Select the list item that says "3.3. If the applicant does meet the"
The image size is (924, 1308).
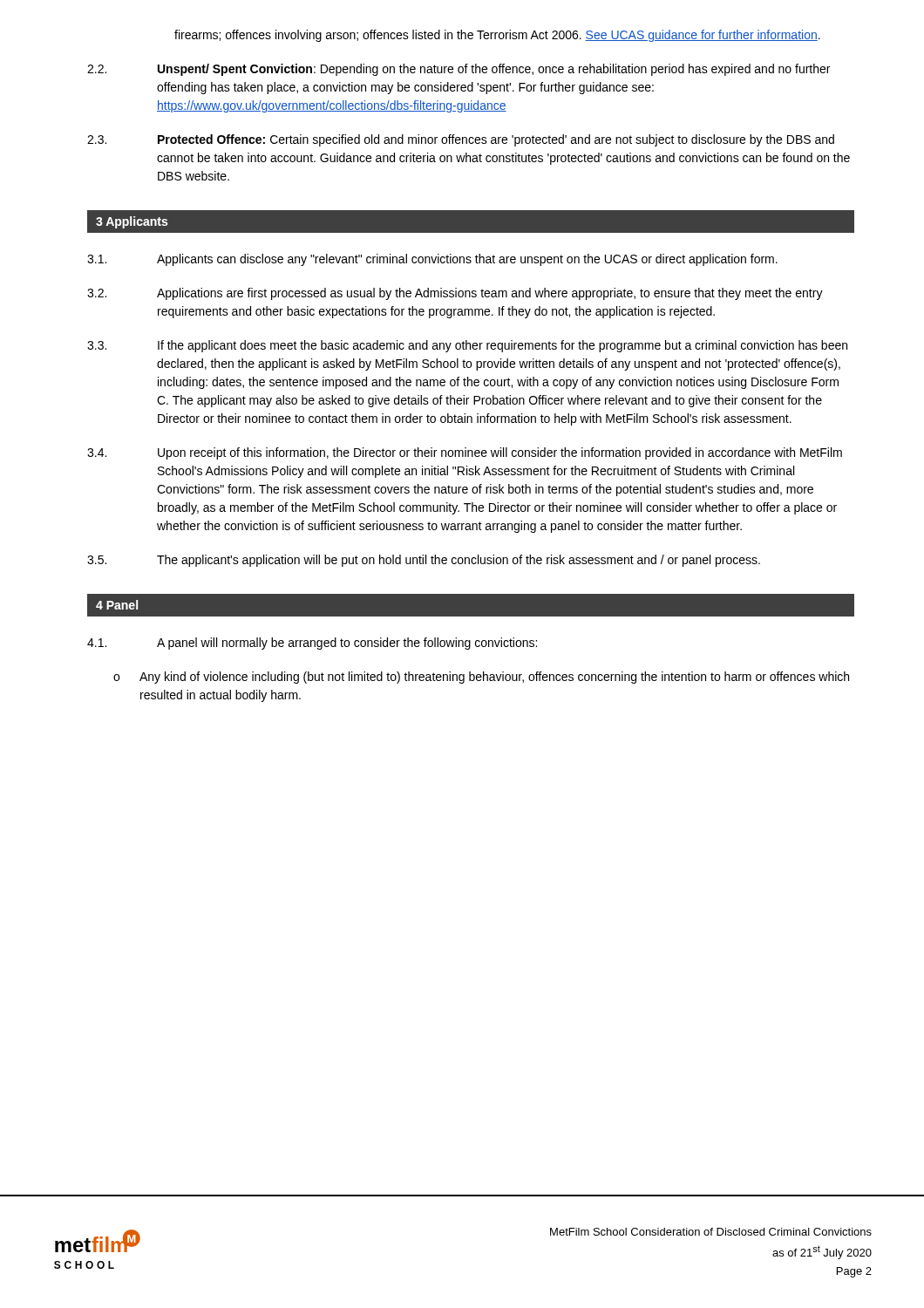471,382
